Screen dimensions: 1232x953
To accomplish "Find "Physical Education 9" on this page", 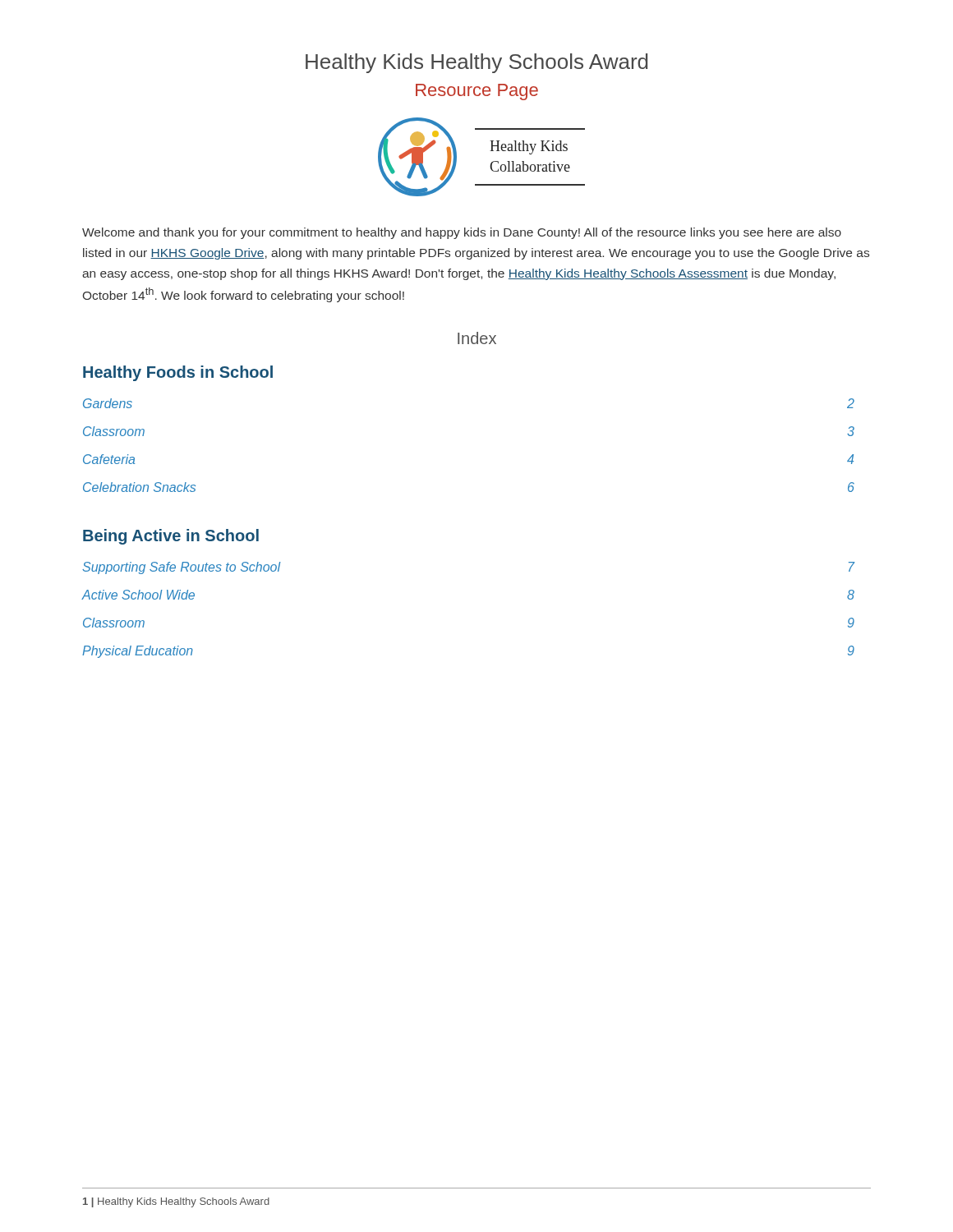I will click(145, 652).
